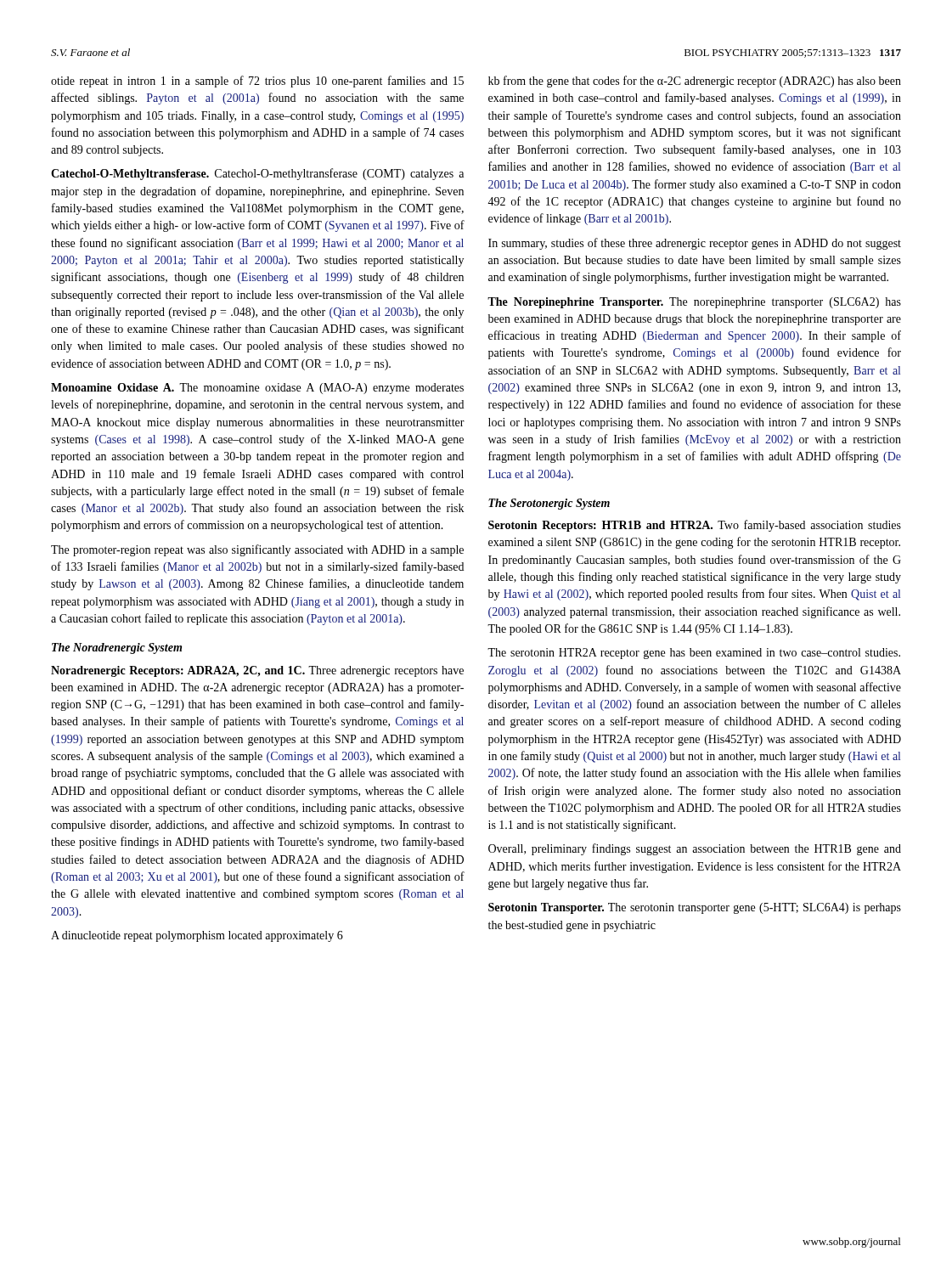Select the block starting "kb from the"

[694, 150]
